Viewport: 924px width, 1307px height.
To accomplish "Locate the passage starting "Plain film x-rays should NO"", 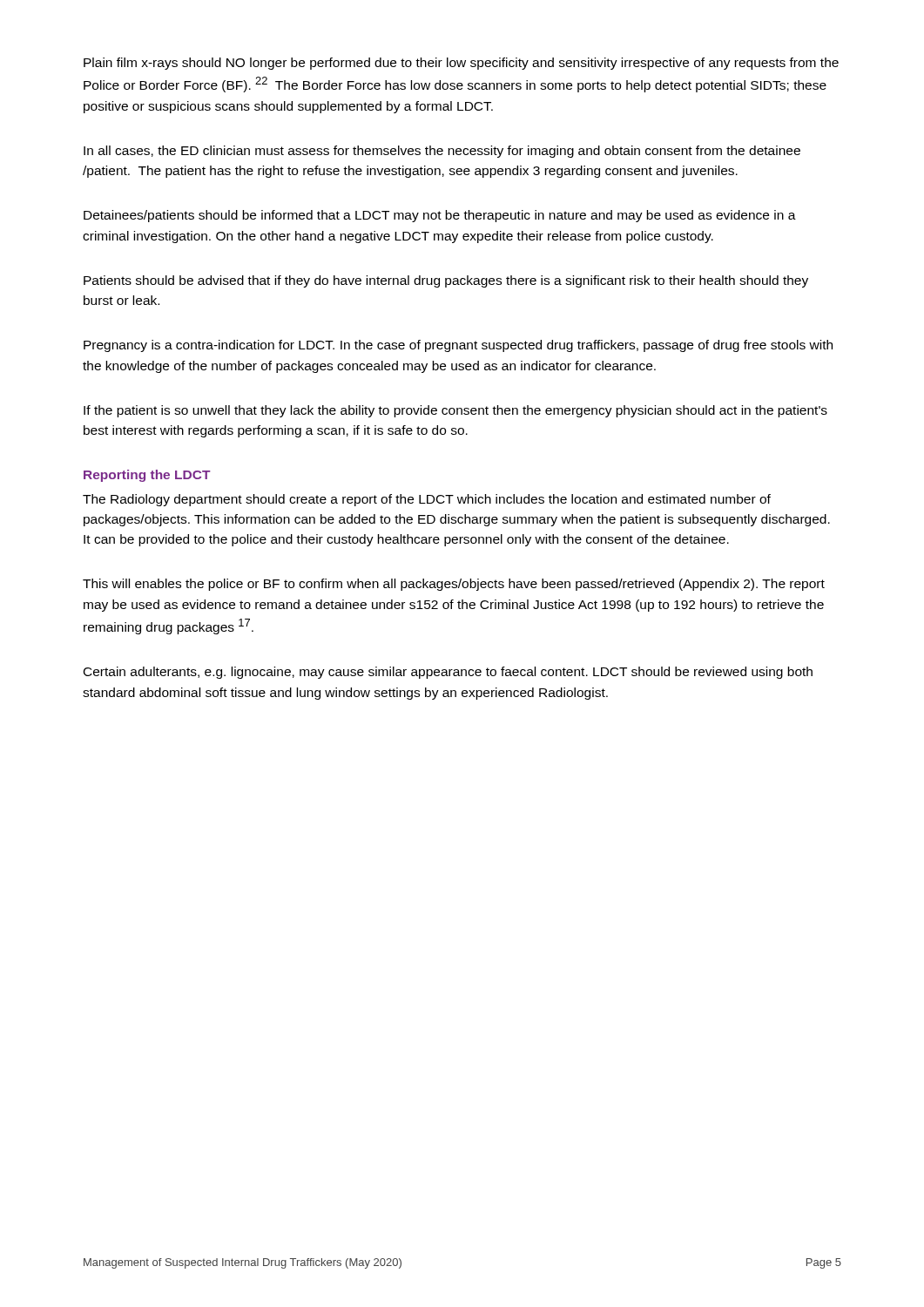I will click(461, 84).
